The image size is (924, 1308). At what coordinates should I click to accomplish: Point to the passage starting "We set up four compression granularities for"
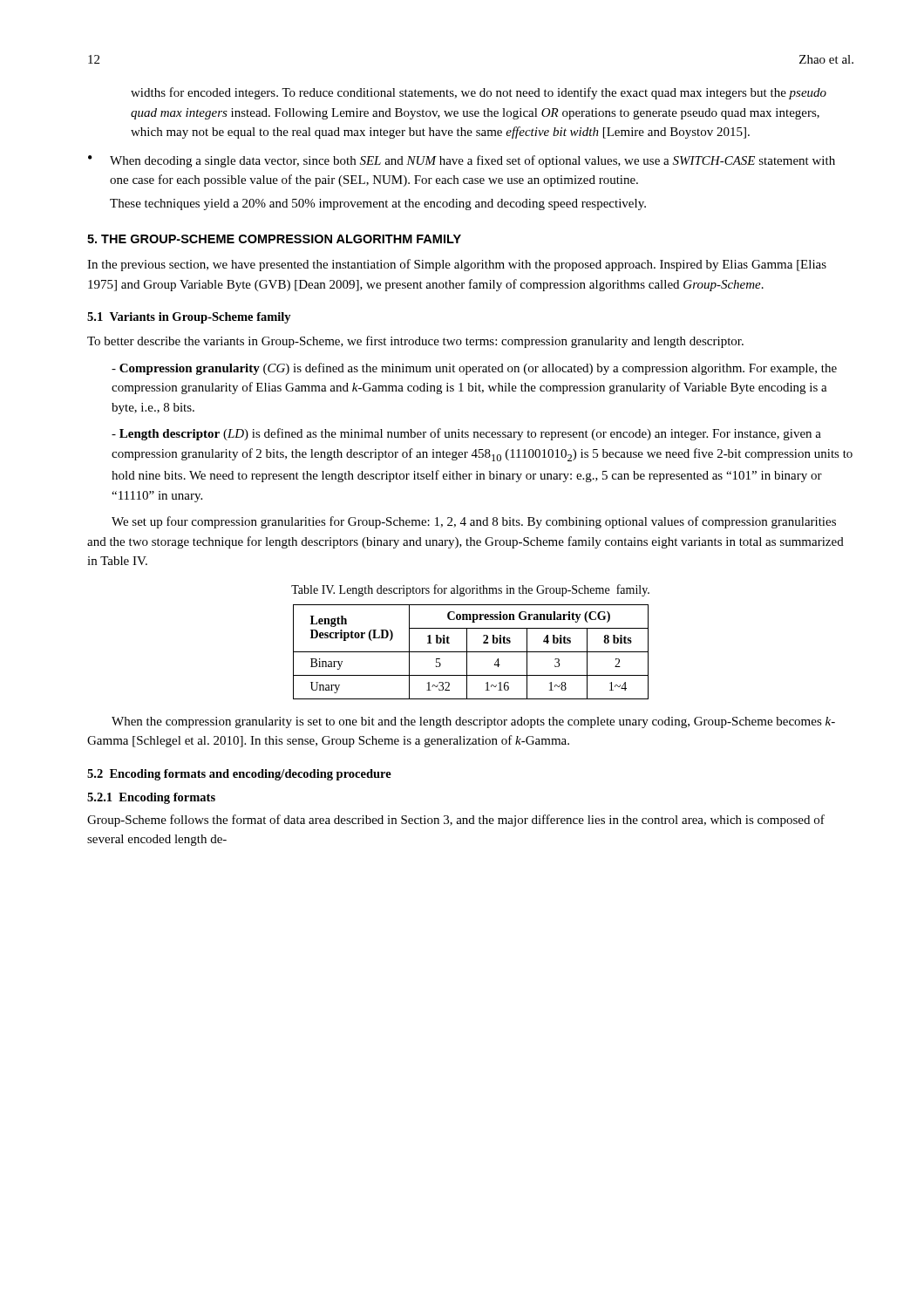[x=465, y=541]
